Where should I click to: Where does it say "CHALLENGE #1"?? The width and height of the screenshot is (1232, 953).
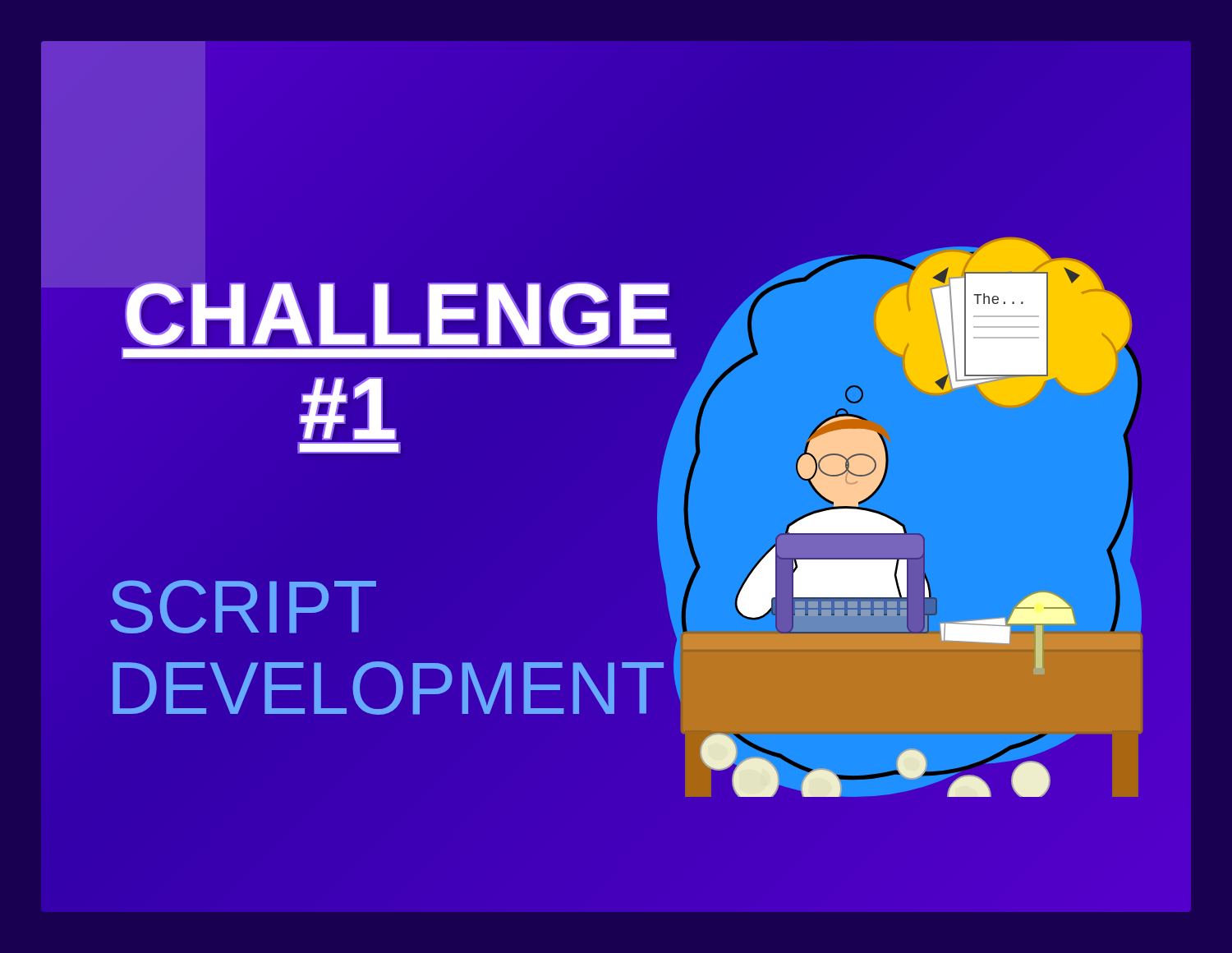pos(349,361)
